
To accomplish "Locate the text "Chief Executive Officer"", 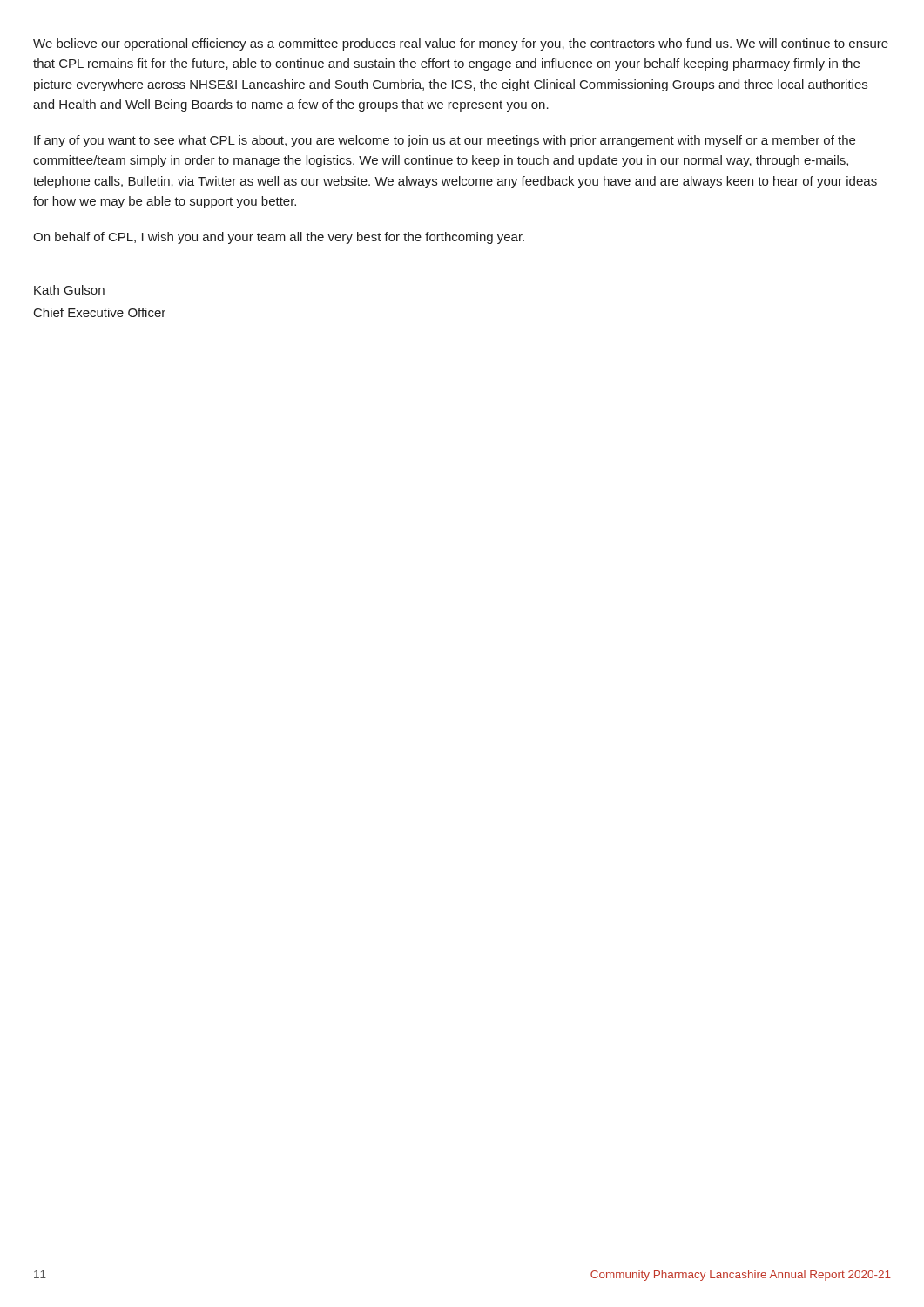I will [x=99, y=313].
